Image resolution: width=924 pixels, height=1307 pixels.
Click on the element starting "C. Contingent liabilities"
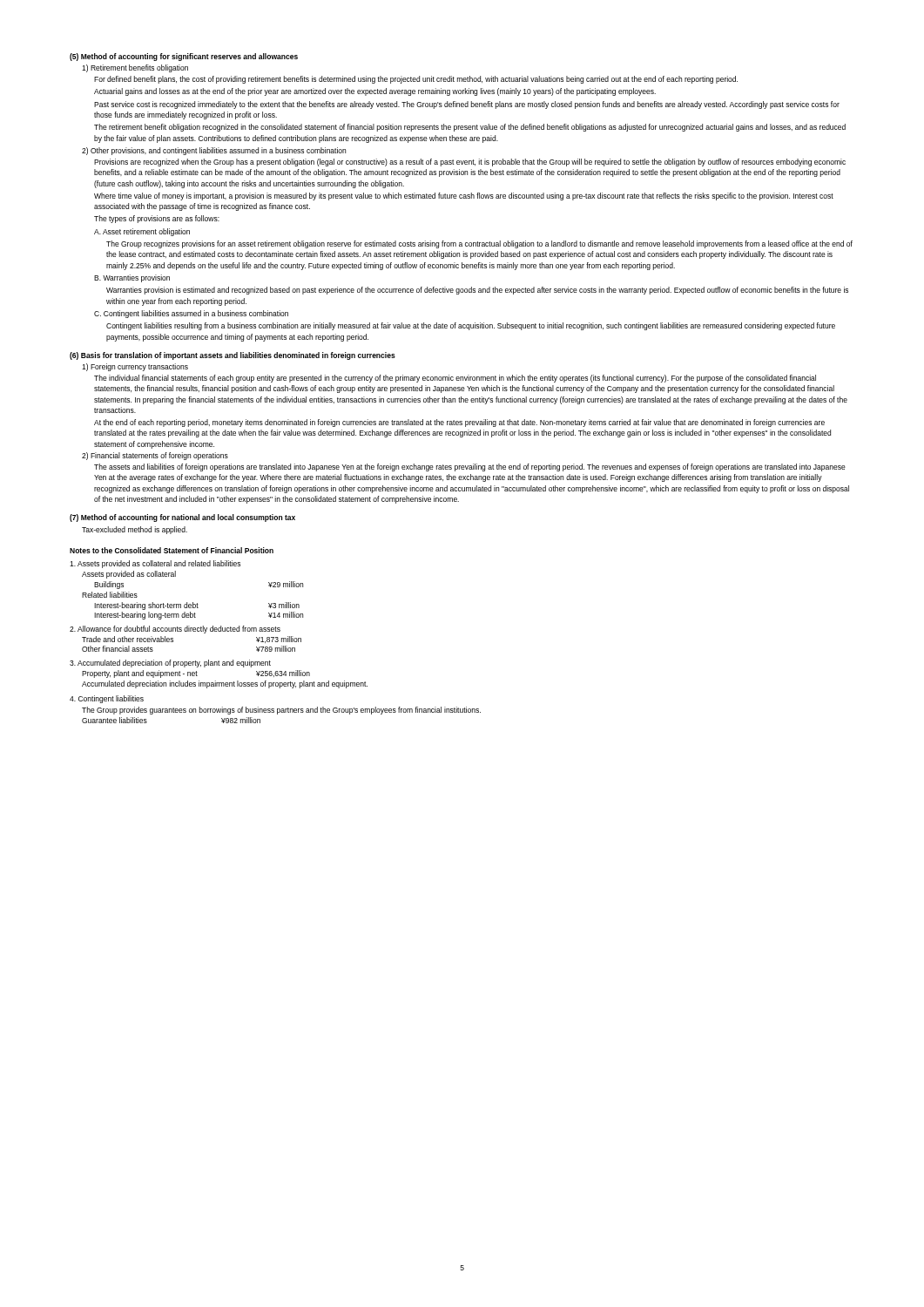coord(191,314)
